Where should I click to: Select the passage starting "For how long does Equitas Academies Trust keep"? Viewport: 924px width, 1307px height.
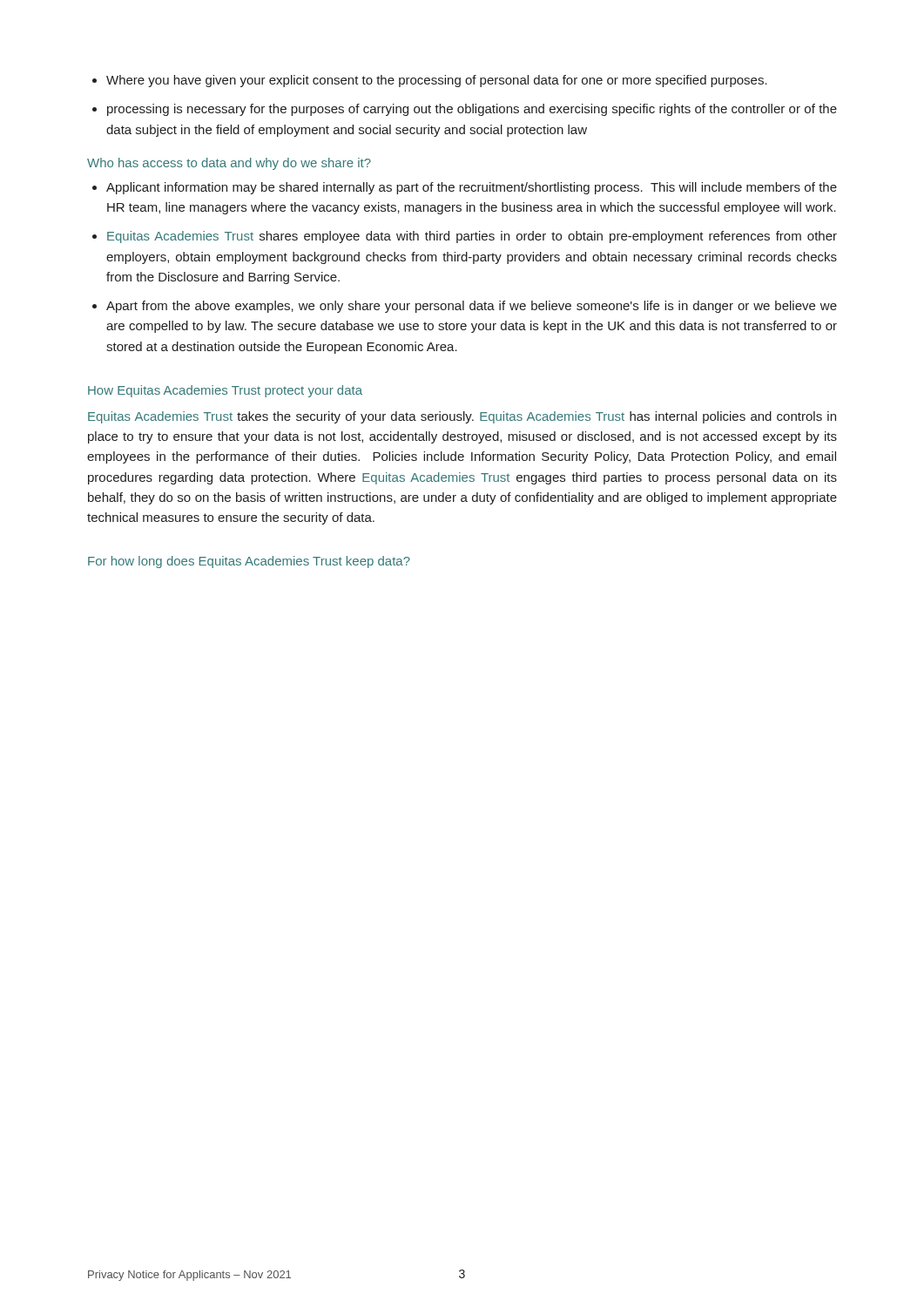pos(249,562)
